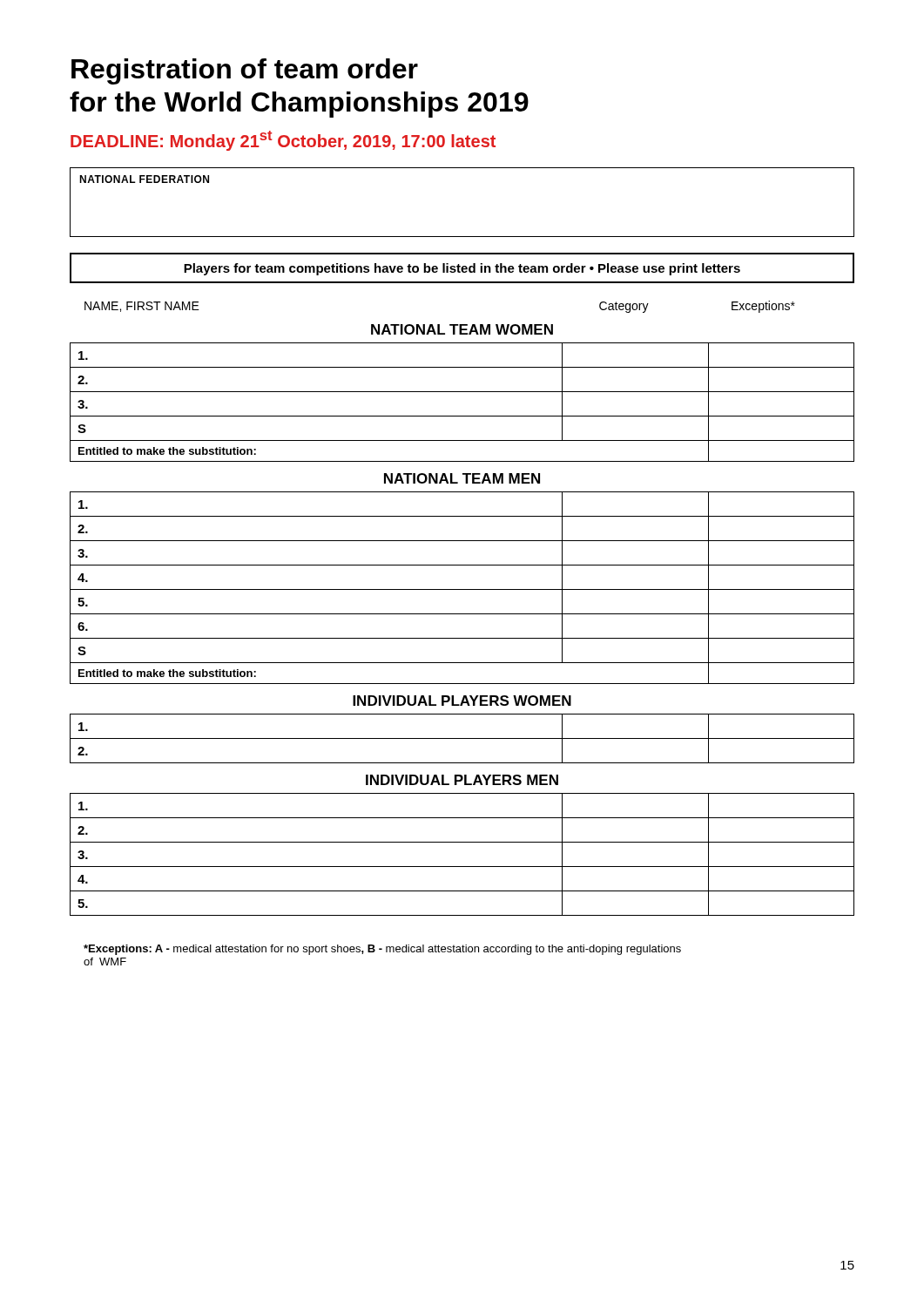Select the table that reads "NATIONAL FEDERATION"
This screenshot has height=1307, width=924.
(x=462, y=203)
